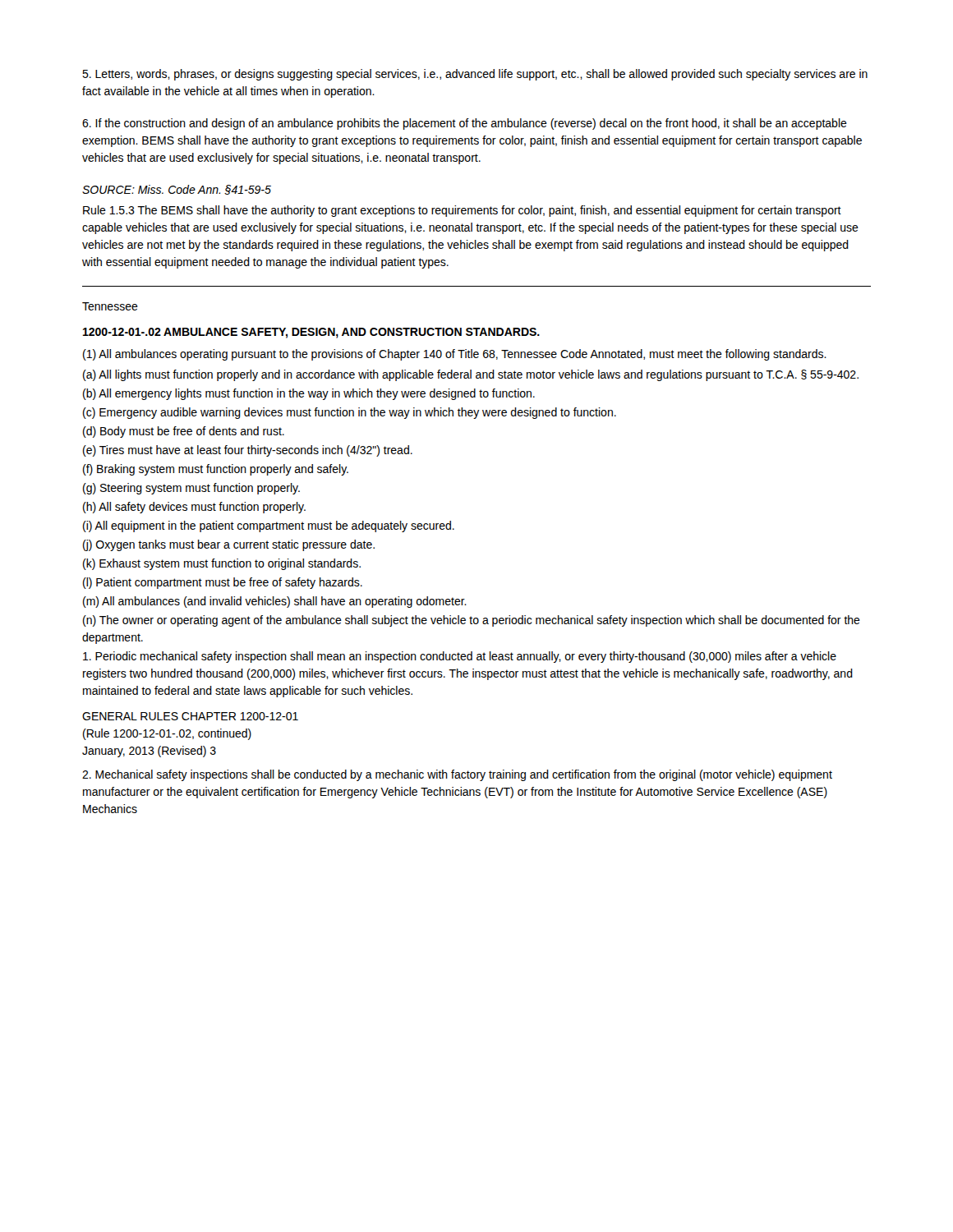Point to the block beginning "Letters, words, phrases,"
This screenshot has height=1232, width=953.
(x=475, y=83)
